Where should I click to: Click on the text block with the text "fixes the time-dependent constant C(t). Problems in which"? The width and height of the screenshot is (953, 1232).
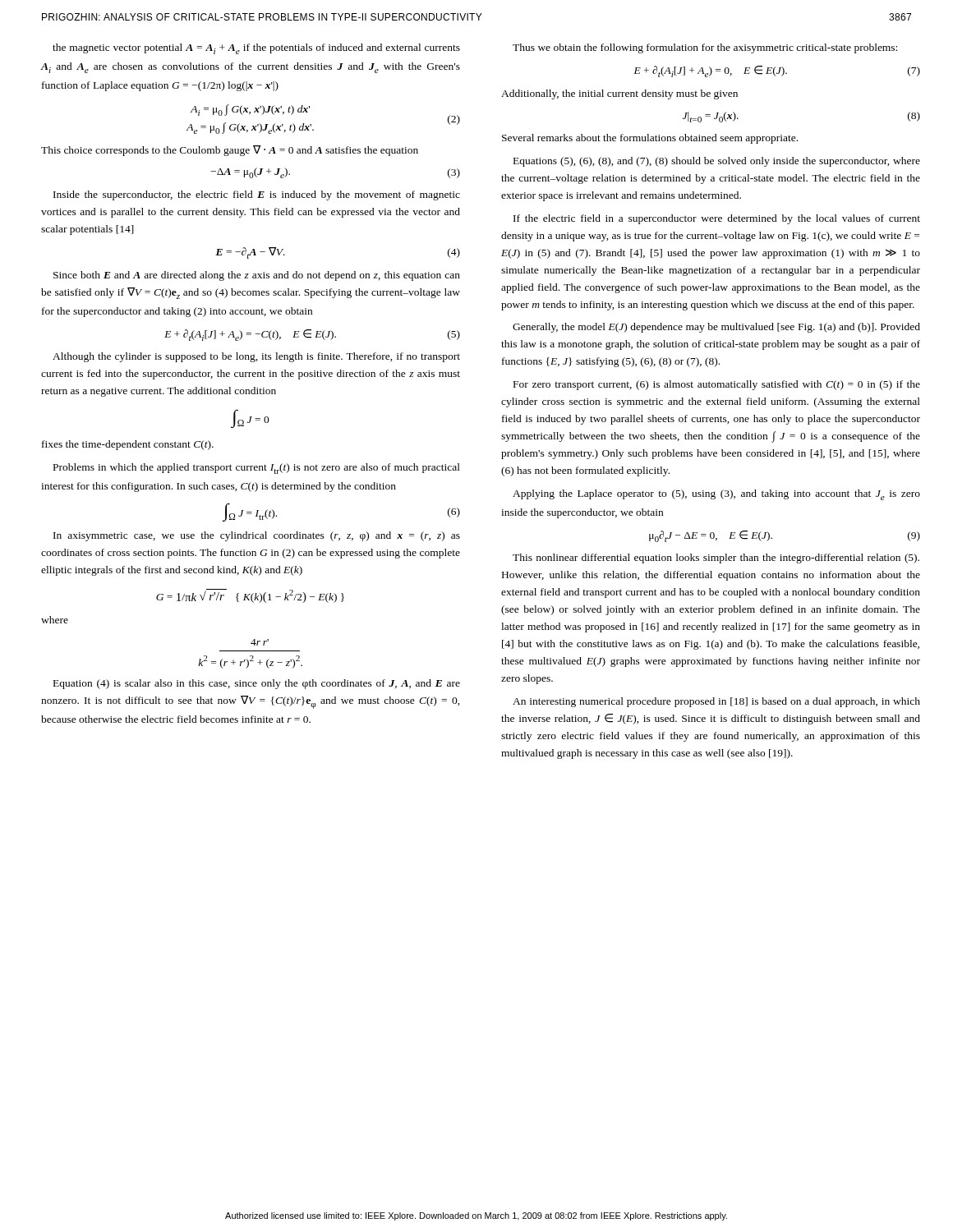(251, 465)
